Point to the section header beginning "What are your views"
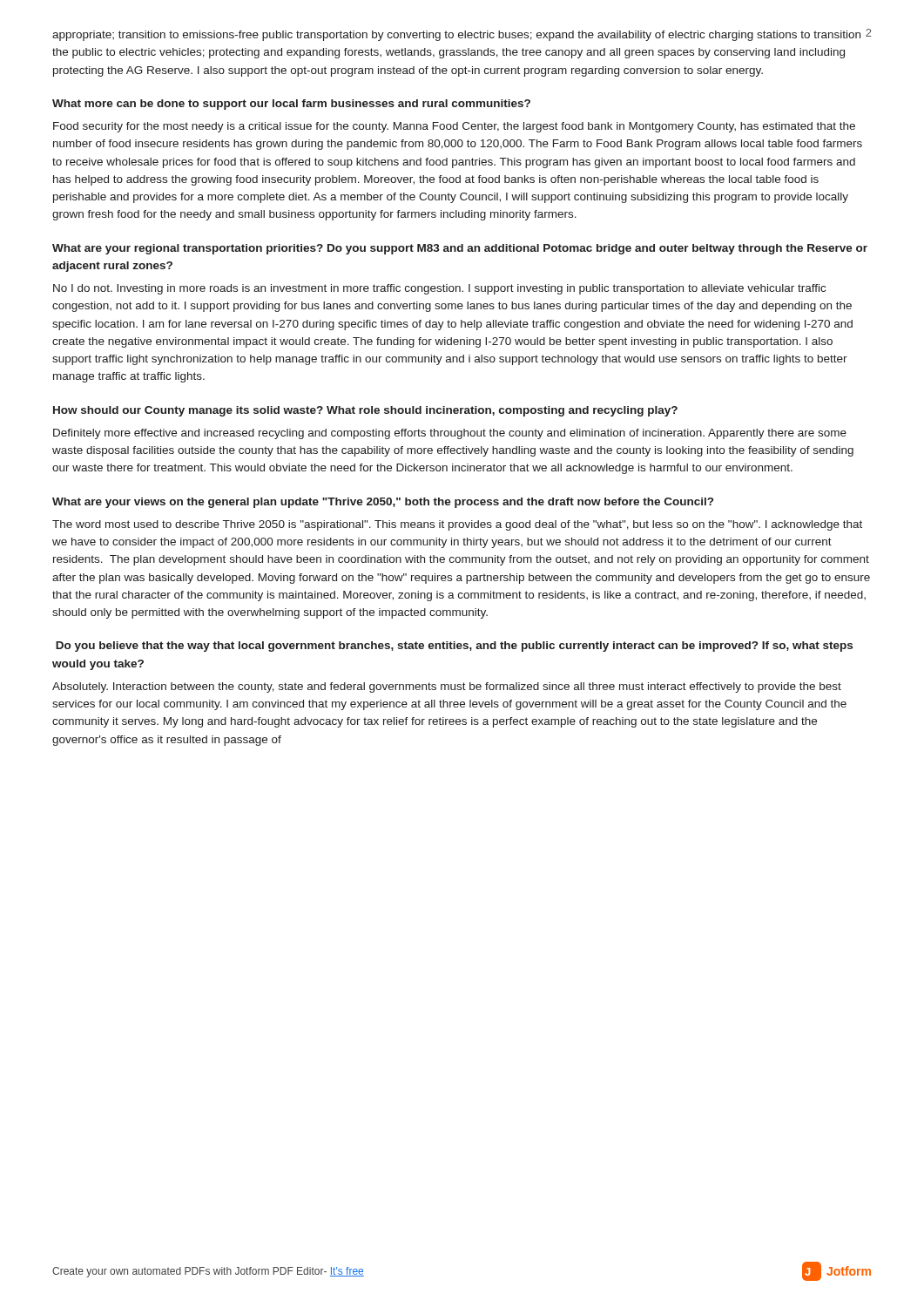924x1307 pixels. 383,501
